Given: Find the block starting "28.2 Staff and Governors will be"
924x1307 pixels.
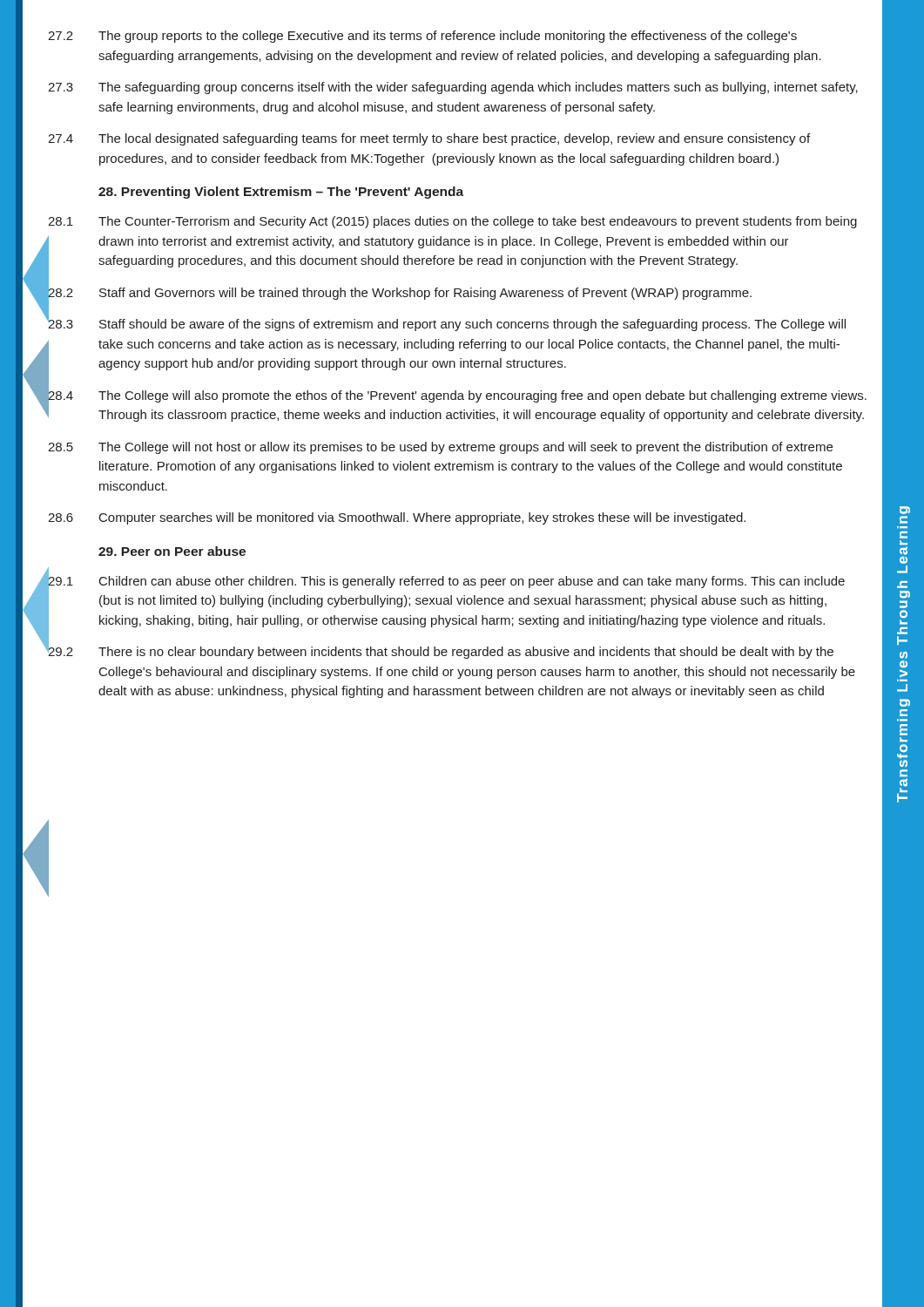Looking at the screenshot, I should [458, 293].
